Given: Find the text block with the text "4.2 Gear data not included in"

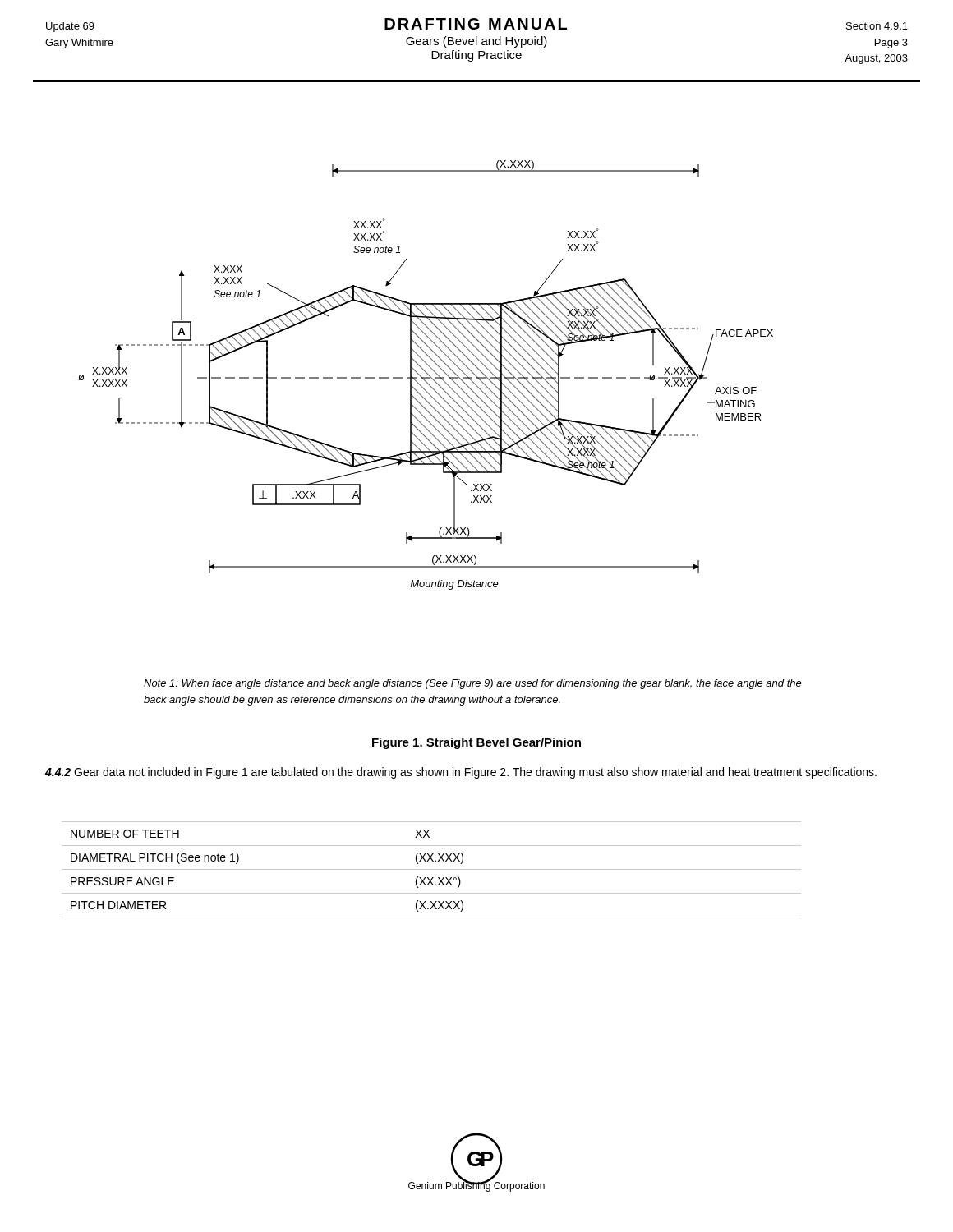Looking at the screenshot, I should (x=461, y=772).
